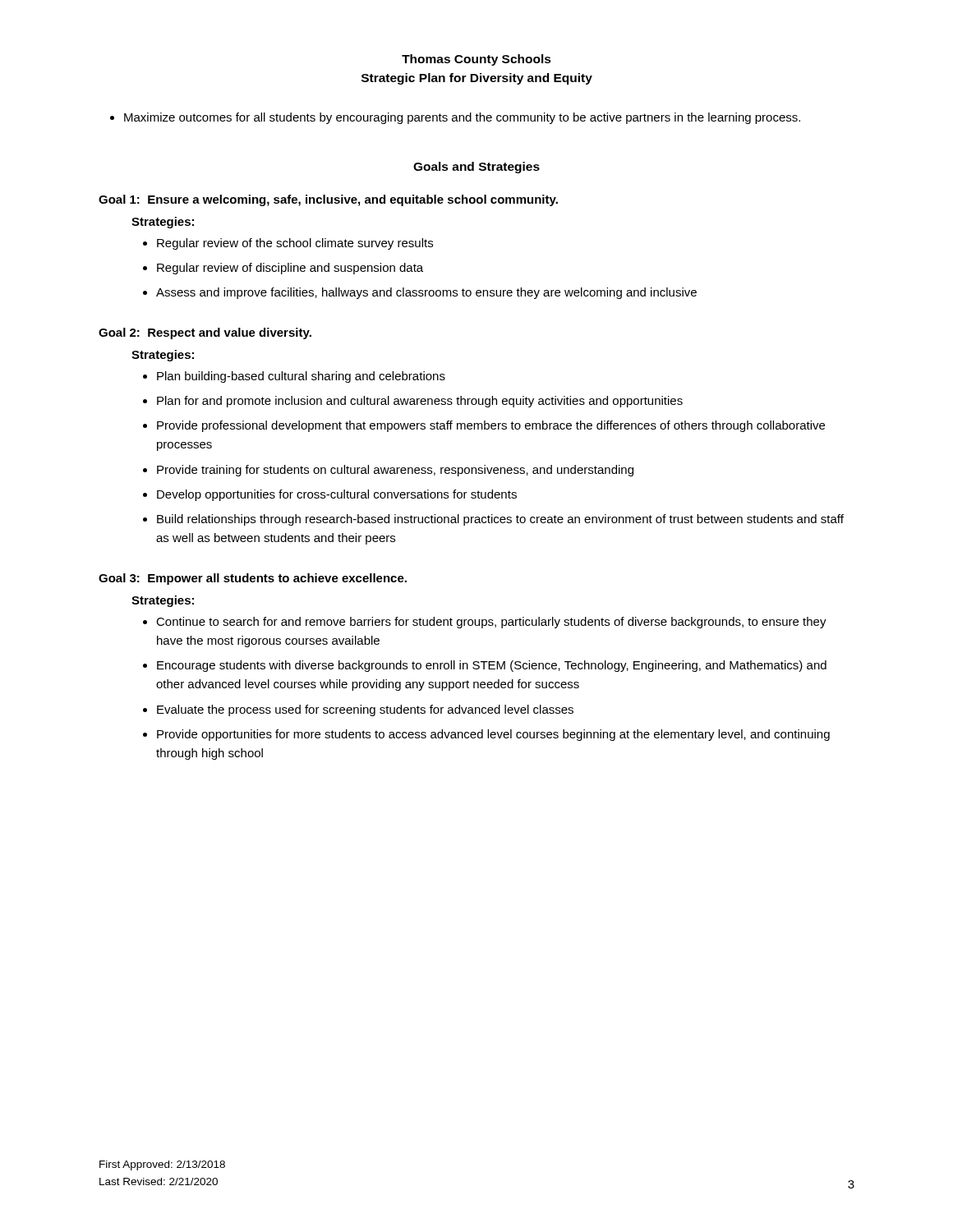
Task: Click on the list item that reads "Provide training for students on cultural awareness,"
Action: click(395, 469)
